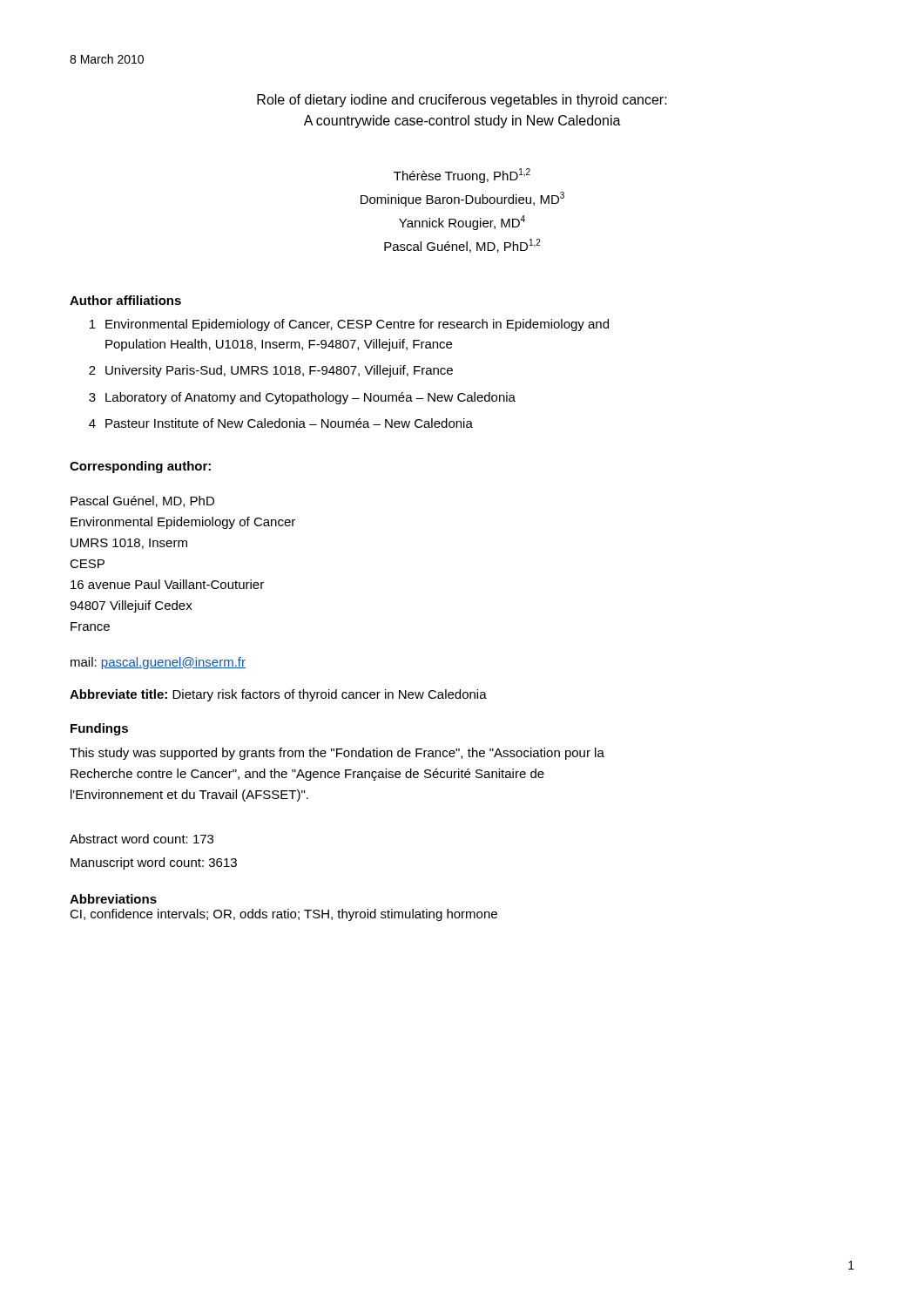Screen dimensions: 1307x924
Task: Navigate to the region starting "Corresponding author:"
Action: pos(141,465)
